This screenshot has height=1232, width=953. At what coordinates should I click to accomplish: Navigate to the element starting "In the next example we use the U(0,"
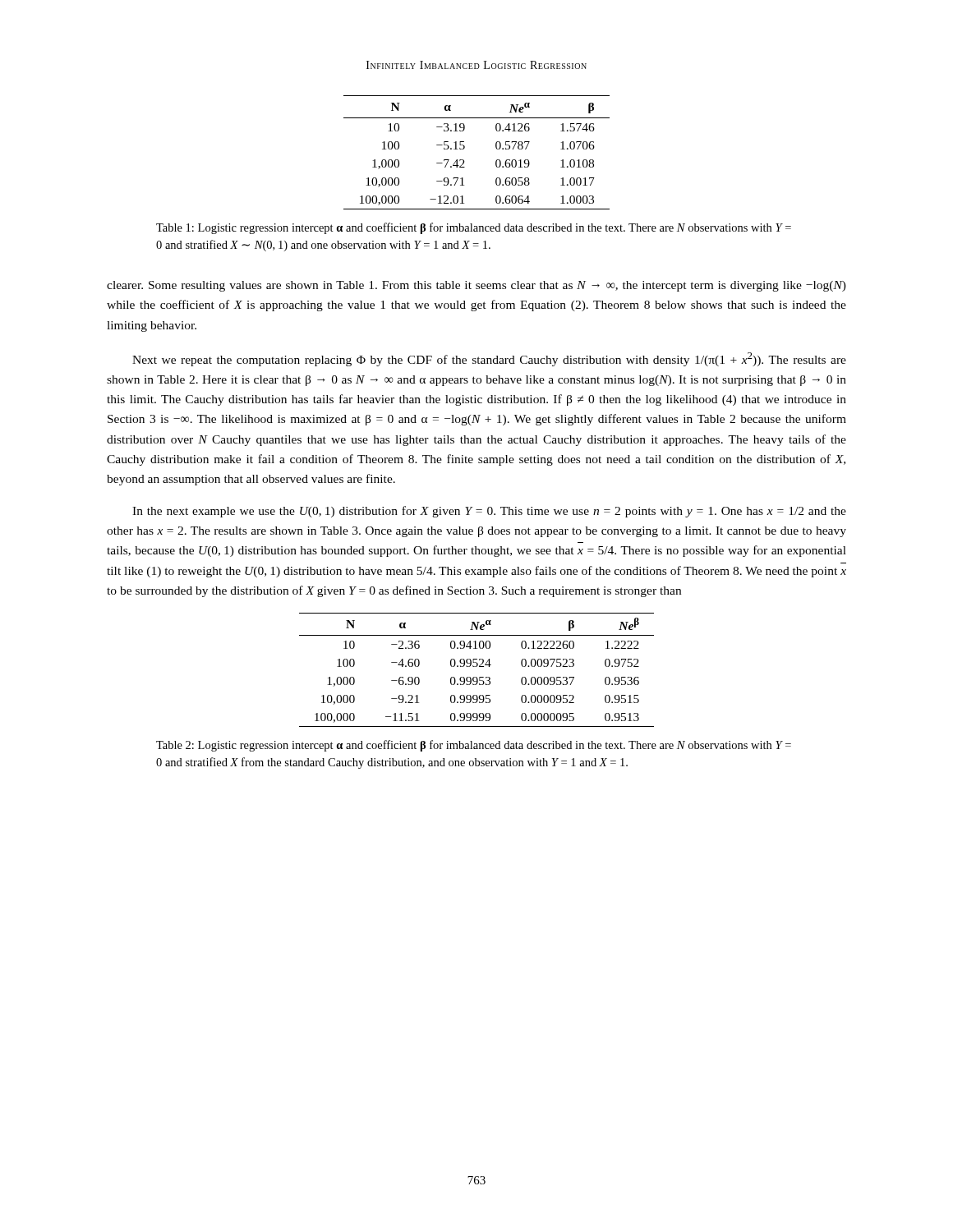pyautogui.click(x=476, y=550)
